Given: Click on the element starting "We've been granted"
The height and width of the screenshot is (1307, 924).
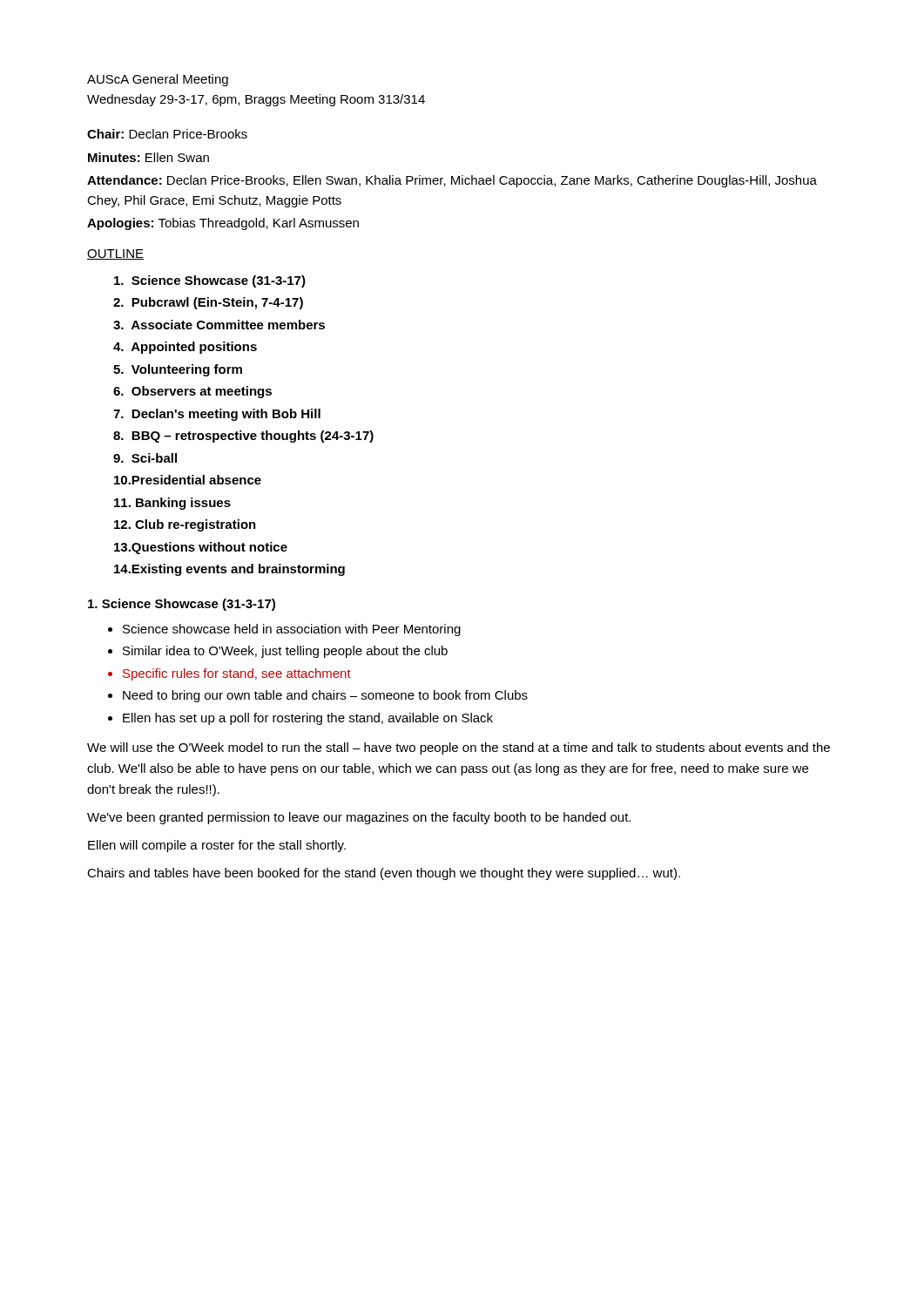Looking at the screenshot, I should tap(359, 817).
